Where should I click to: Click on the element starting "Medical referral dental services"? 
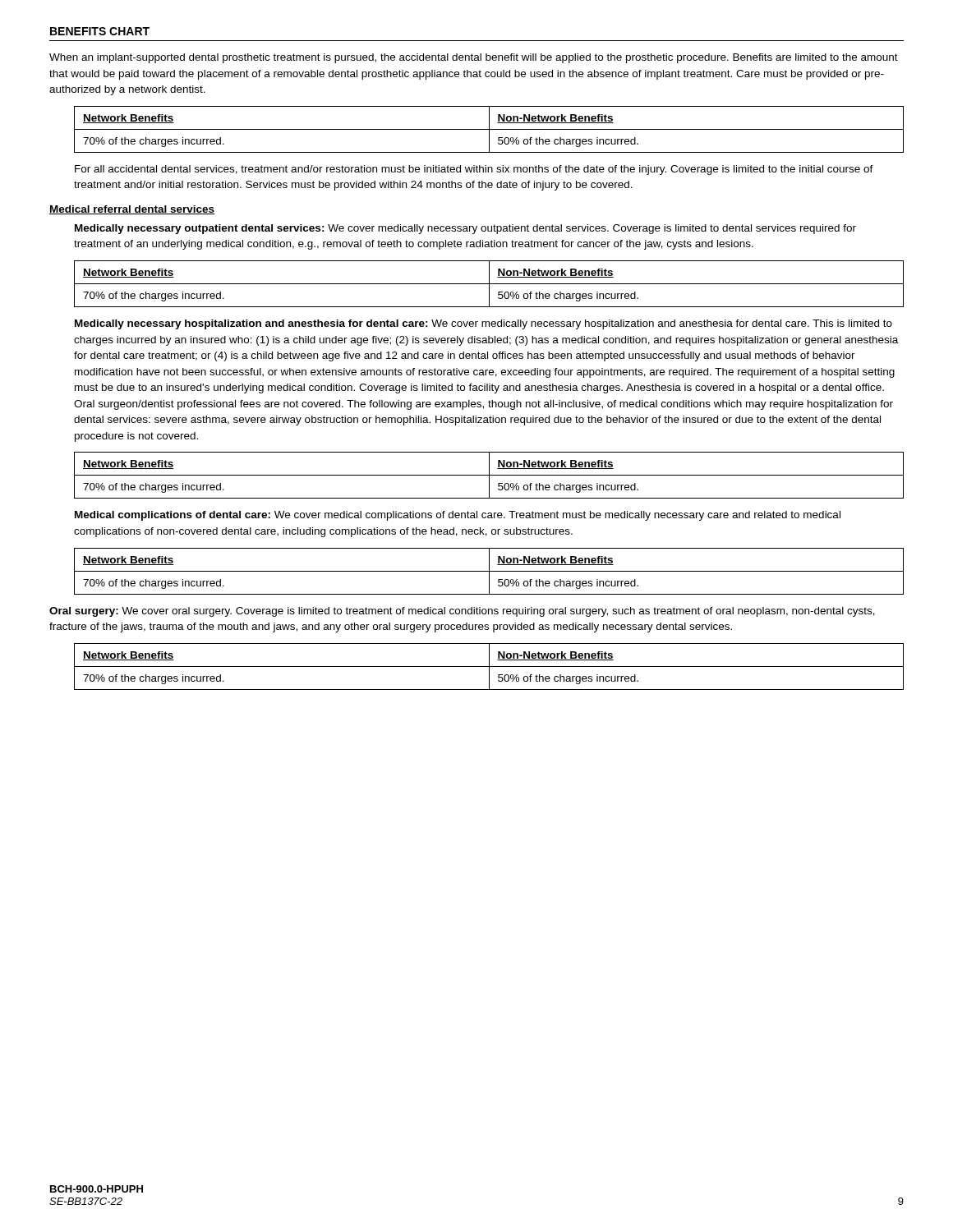click(x=132, y=209)
